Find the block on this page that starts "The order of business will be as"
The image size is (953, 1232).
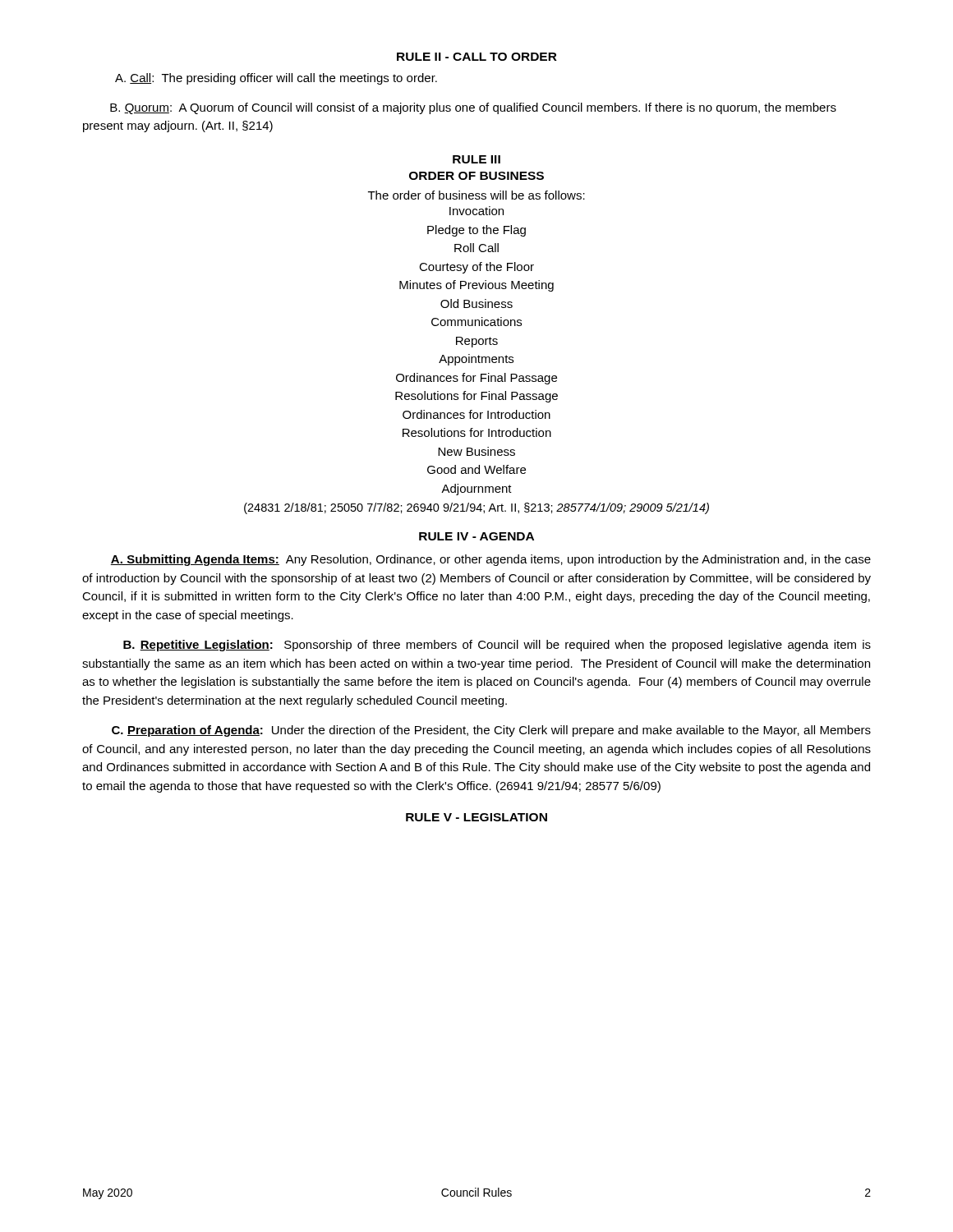[476, 343]
